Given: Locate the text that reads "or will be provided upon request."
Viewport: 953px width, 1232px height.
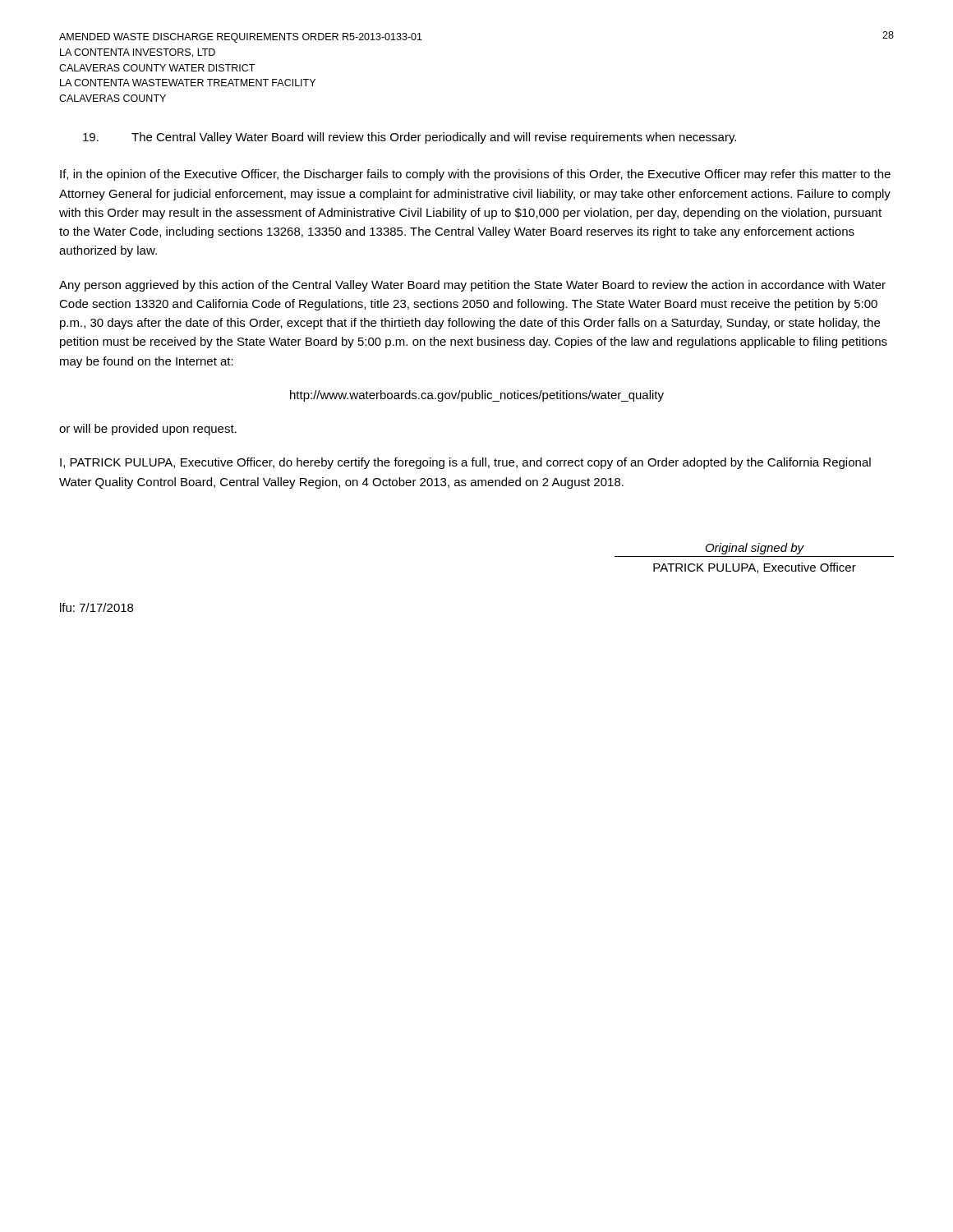Looking at the screenshot, I should [x=148, y=428].
